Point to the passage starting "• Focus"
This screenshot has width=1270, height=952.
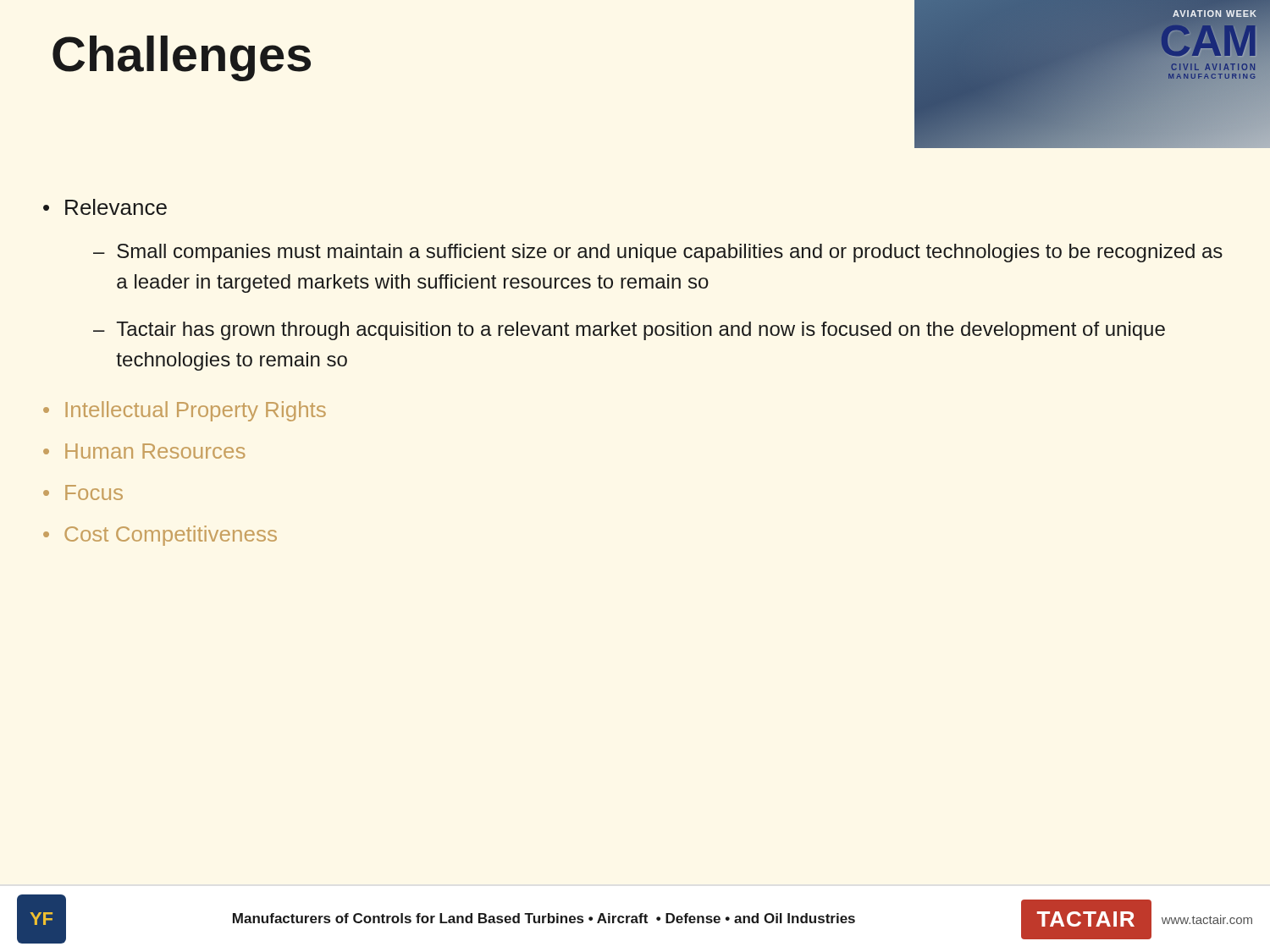pyautogui.click(x=83, y=493)
